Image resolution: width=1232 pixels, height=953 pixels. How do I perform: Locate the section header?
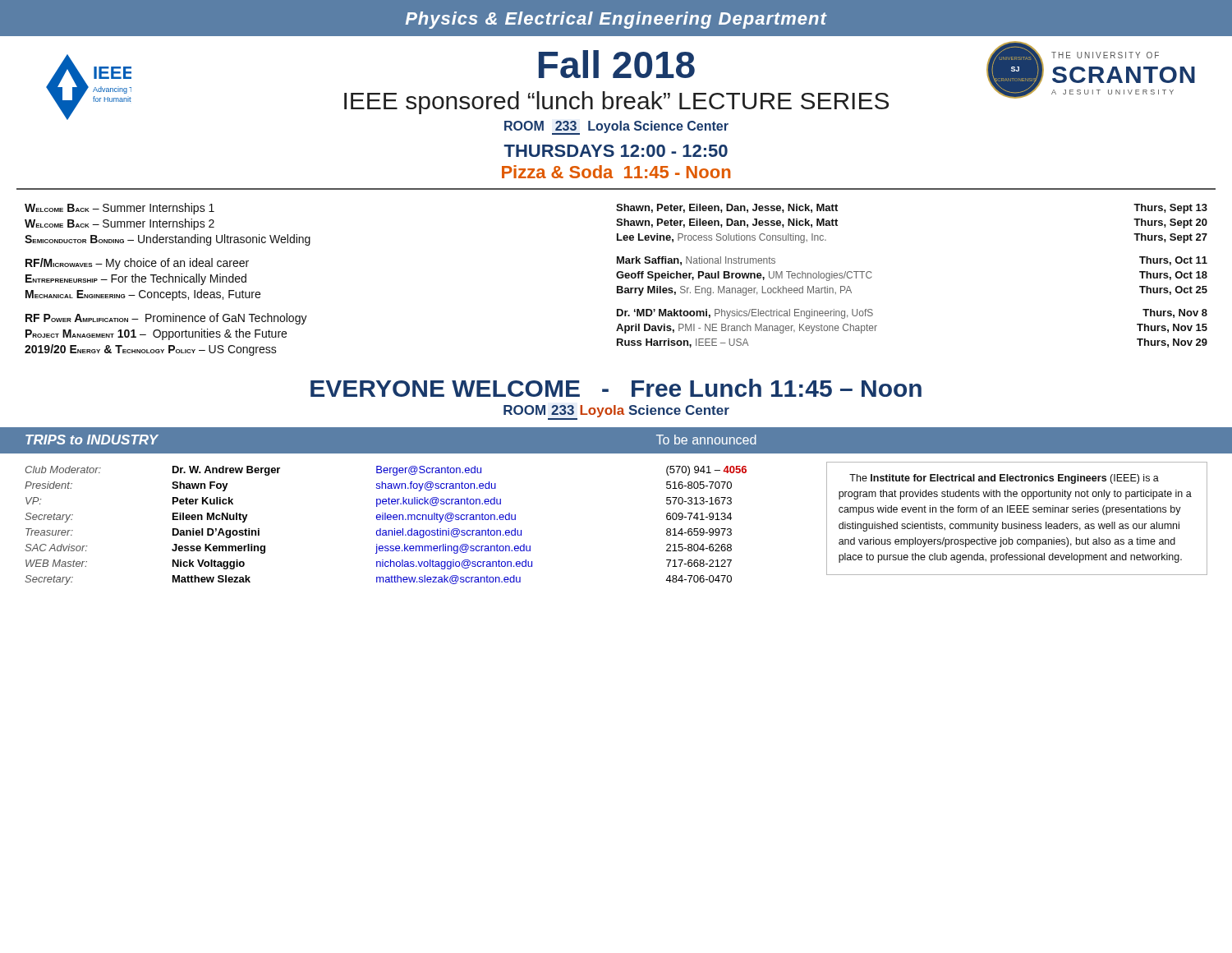(x=616, y=440)
